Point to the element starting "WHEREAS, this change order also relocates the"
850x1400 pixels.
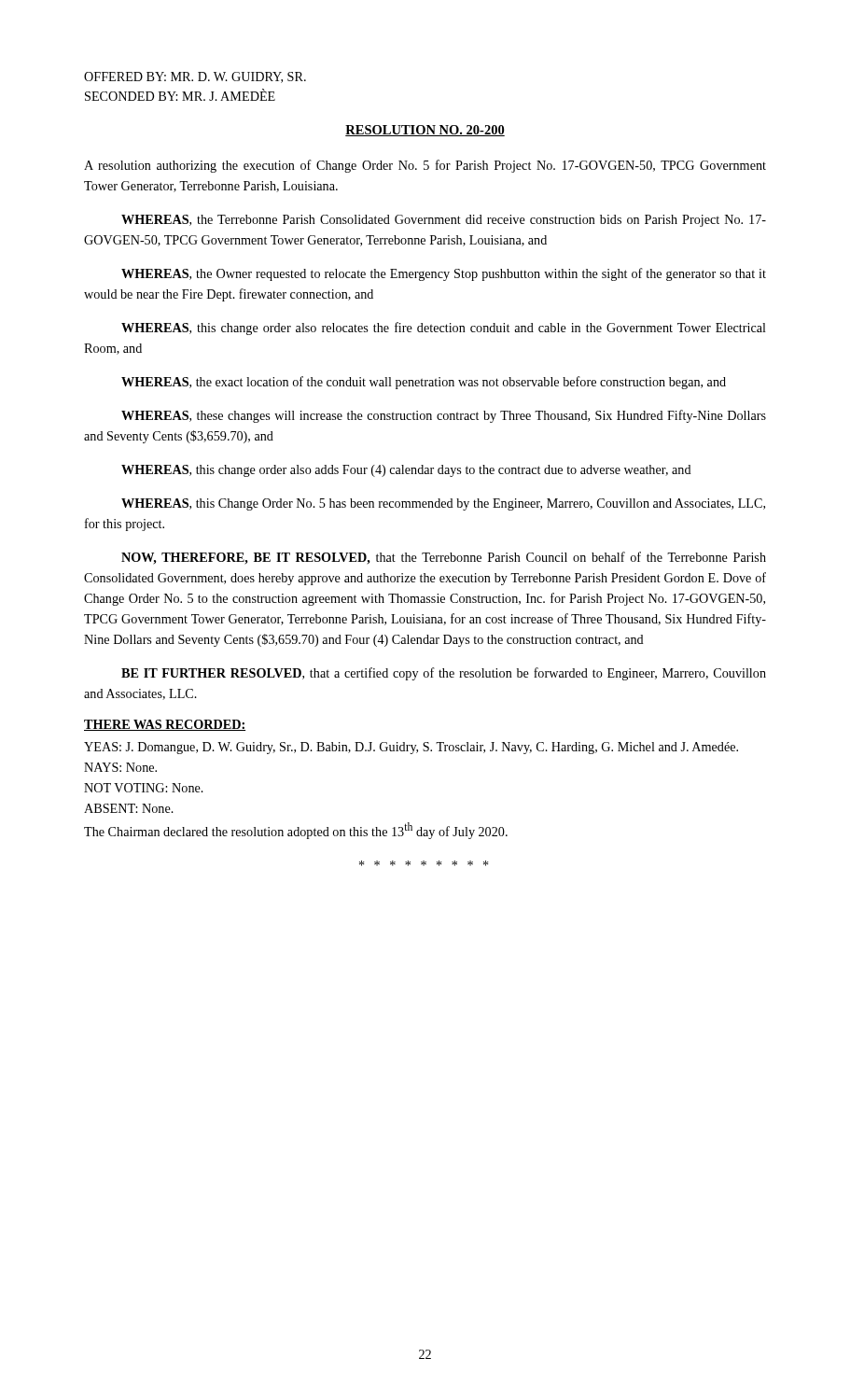(x=425, y=337)
